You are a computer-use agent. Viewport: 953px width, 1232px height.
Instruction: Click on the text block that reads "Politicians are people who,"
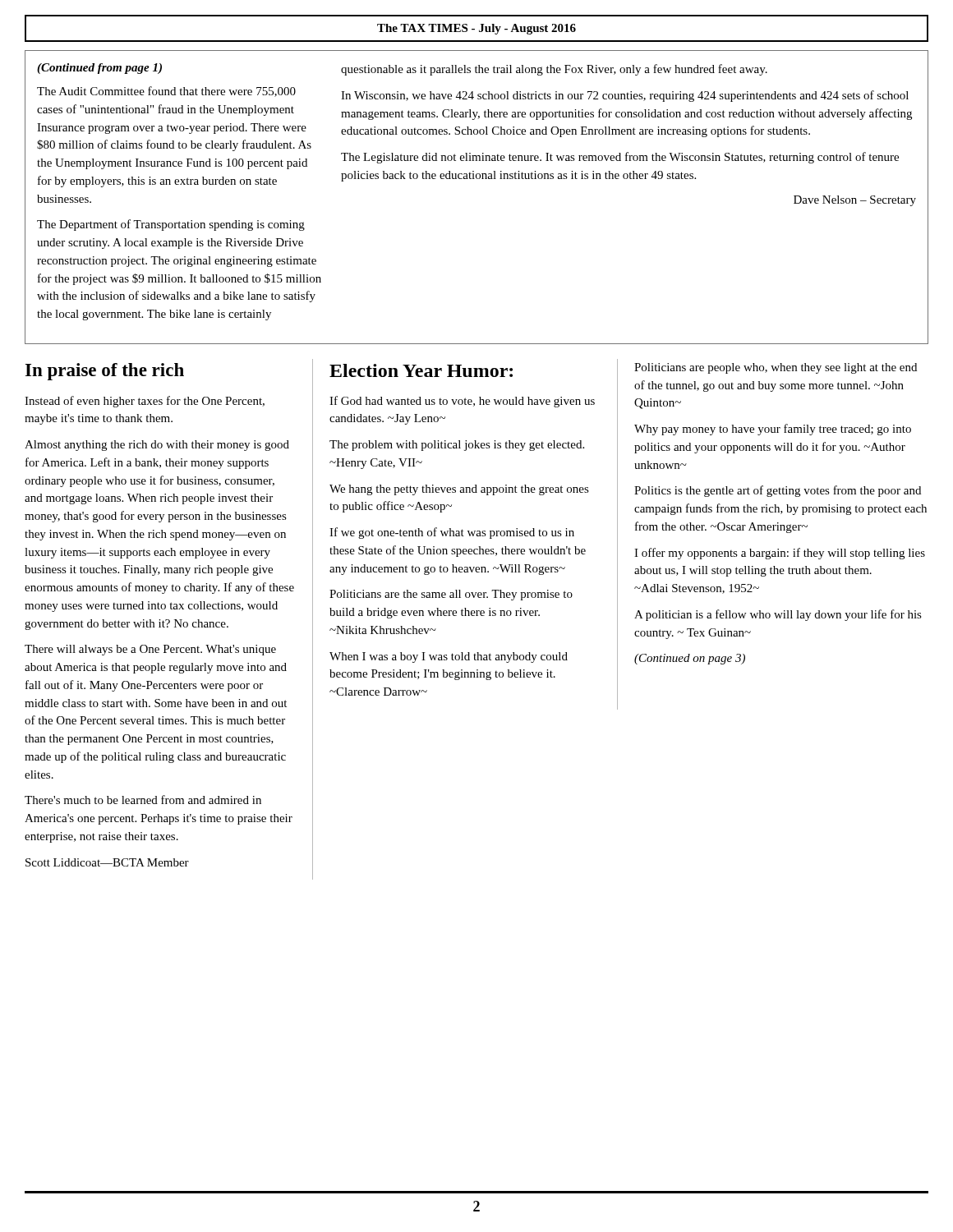[781, 513]
